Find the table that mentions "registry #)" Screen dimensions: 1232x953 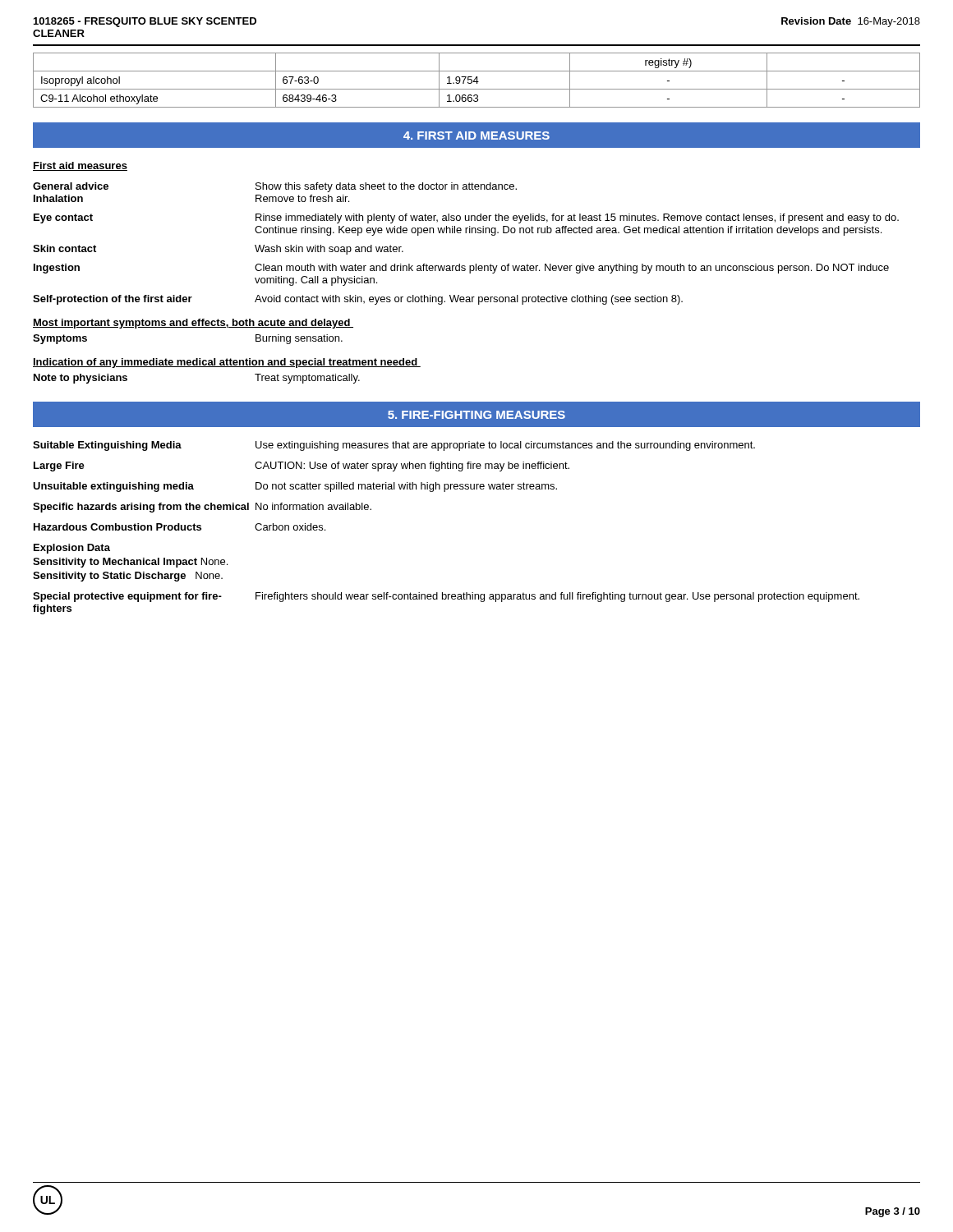click(x=476, y=80)
